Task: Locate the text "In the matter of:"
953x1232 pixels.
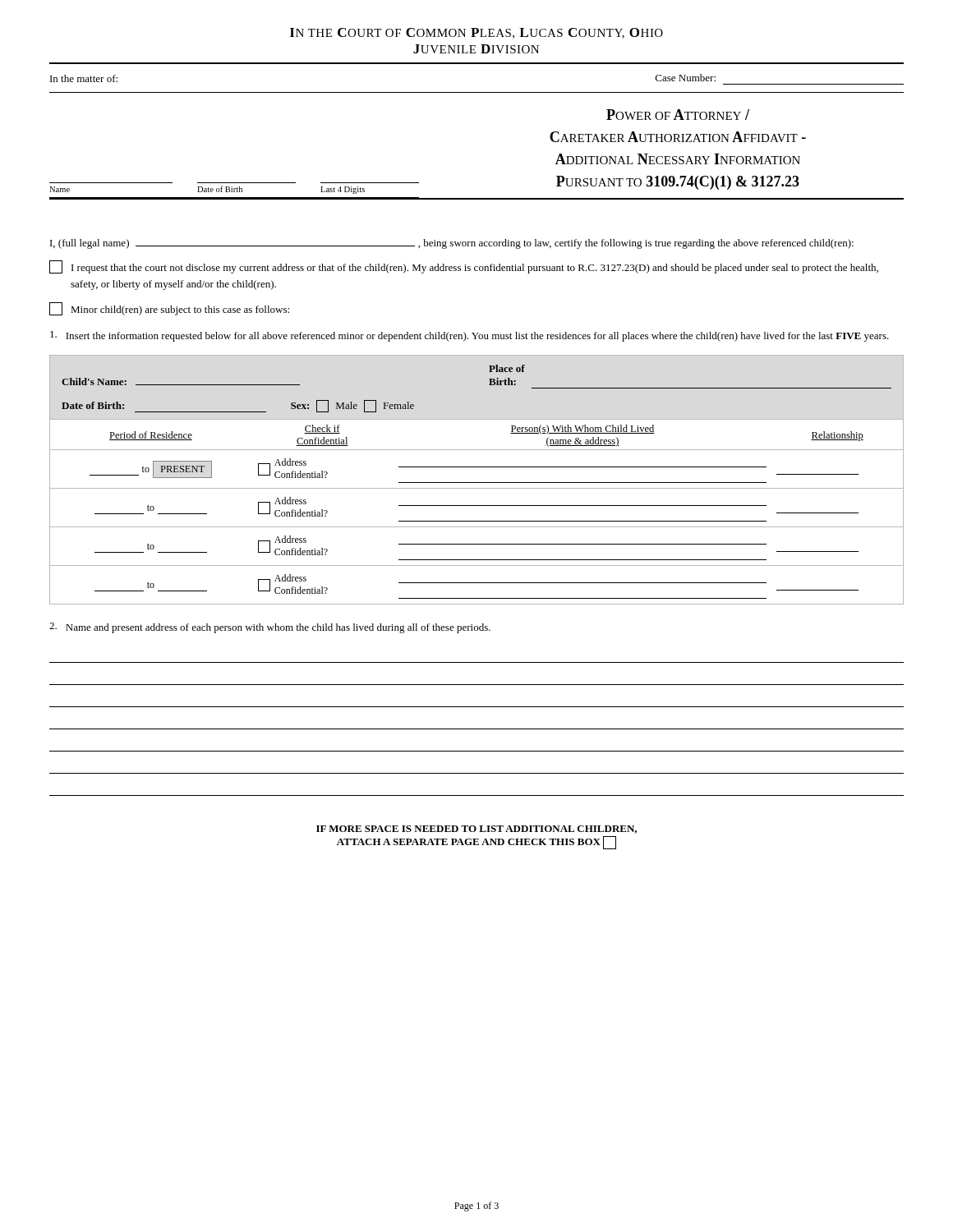Action: point(84,78)
